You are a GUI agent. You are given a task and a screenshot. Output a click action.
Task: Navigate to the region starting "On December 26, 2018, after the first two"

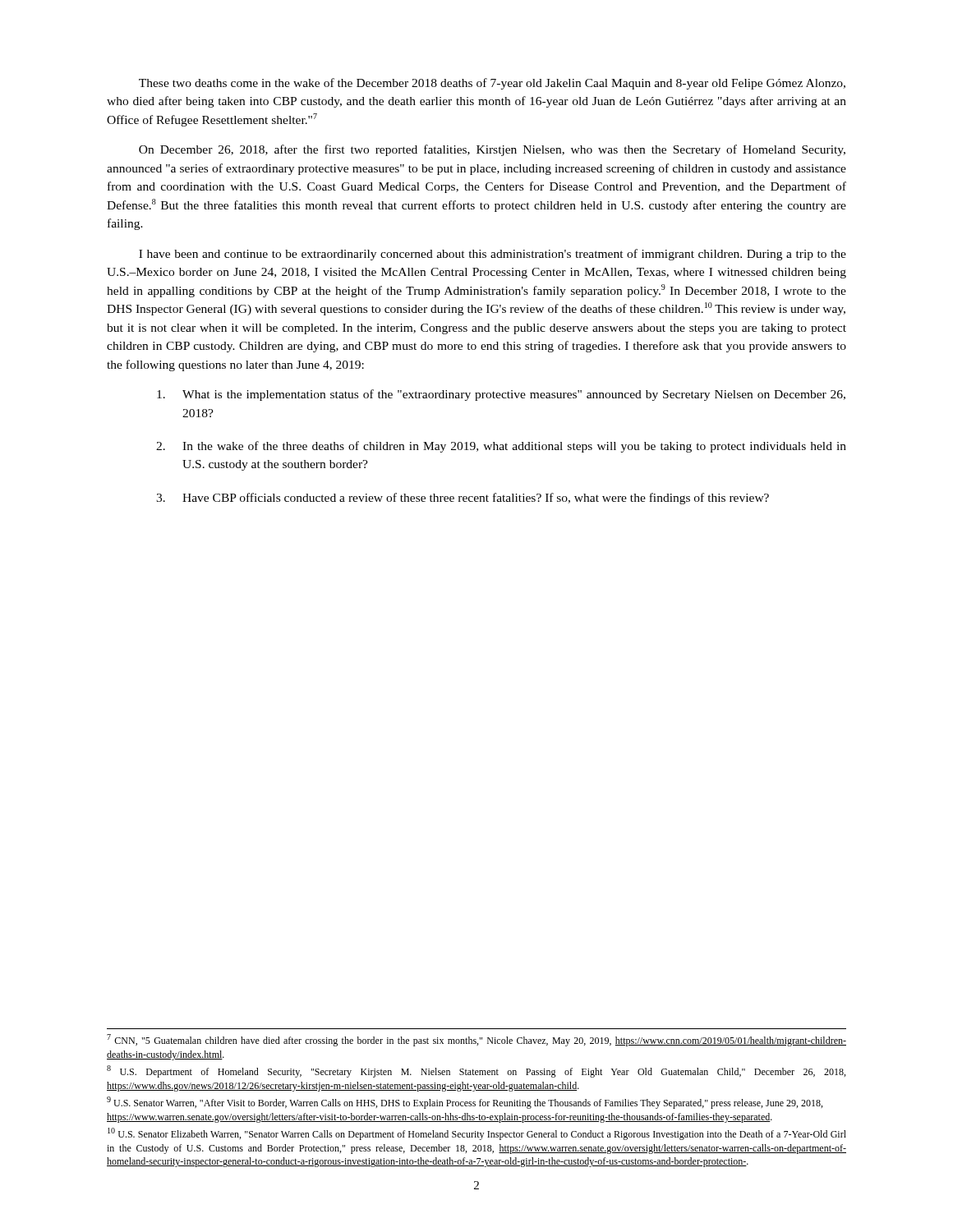(476, 187)
